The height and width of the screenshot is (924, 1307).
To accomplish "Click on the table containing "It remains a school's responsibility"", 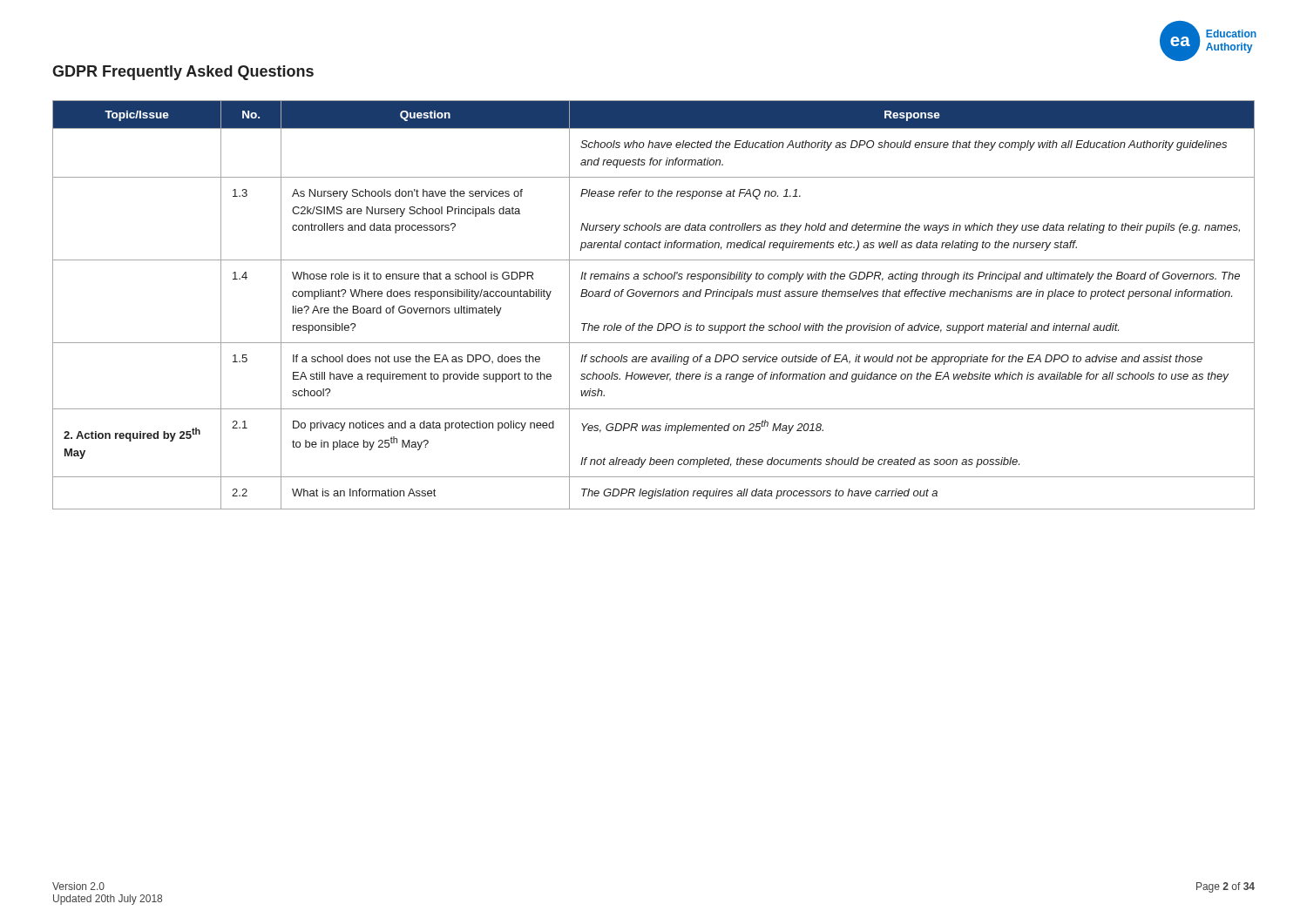I will coord(654,305).
